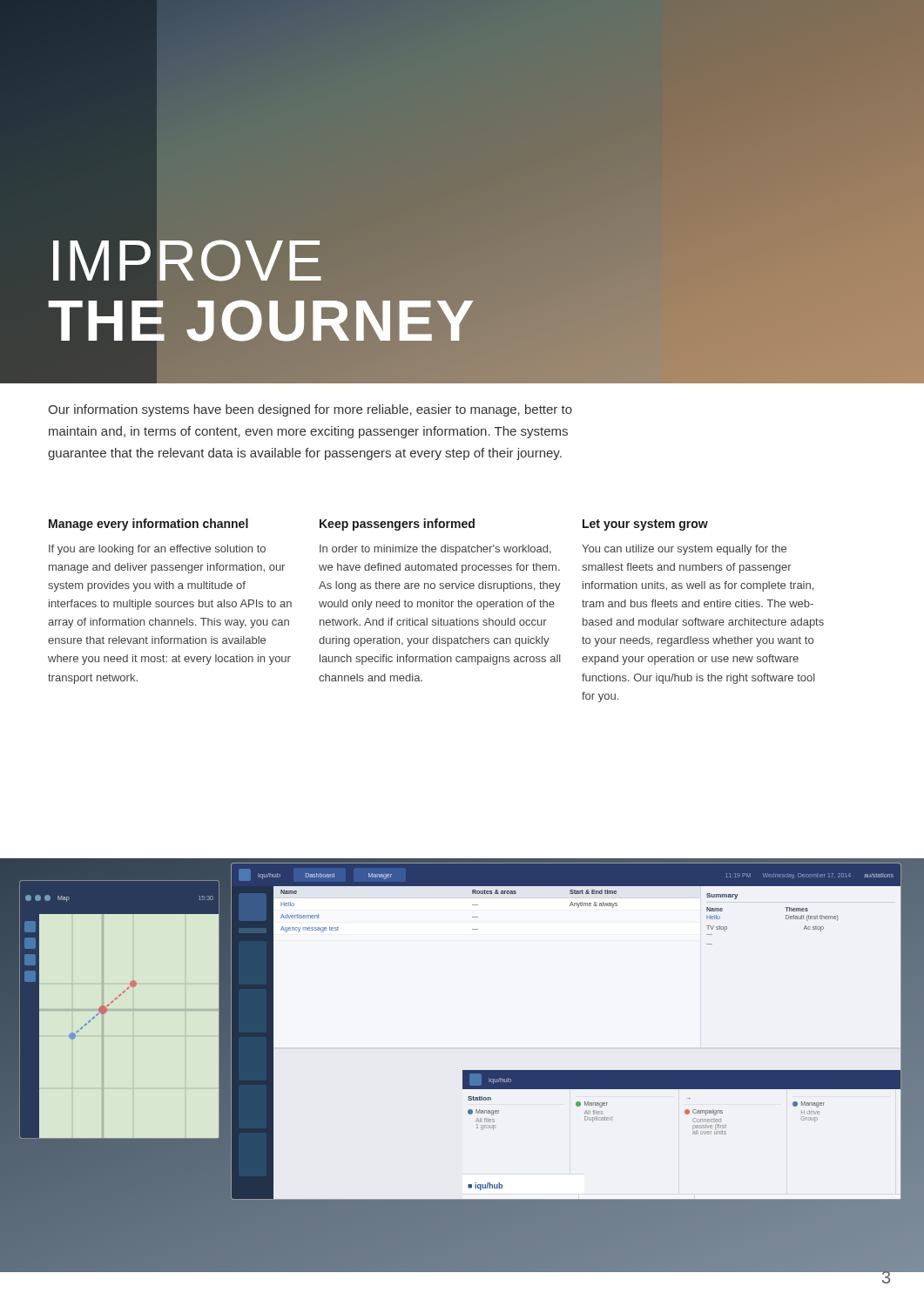Image resolution: width=924 pixels, height=1307 pixels.
Task: Select the text starting "In order to minimize the dispatcher's"
Action: click(440, 613)
